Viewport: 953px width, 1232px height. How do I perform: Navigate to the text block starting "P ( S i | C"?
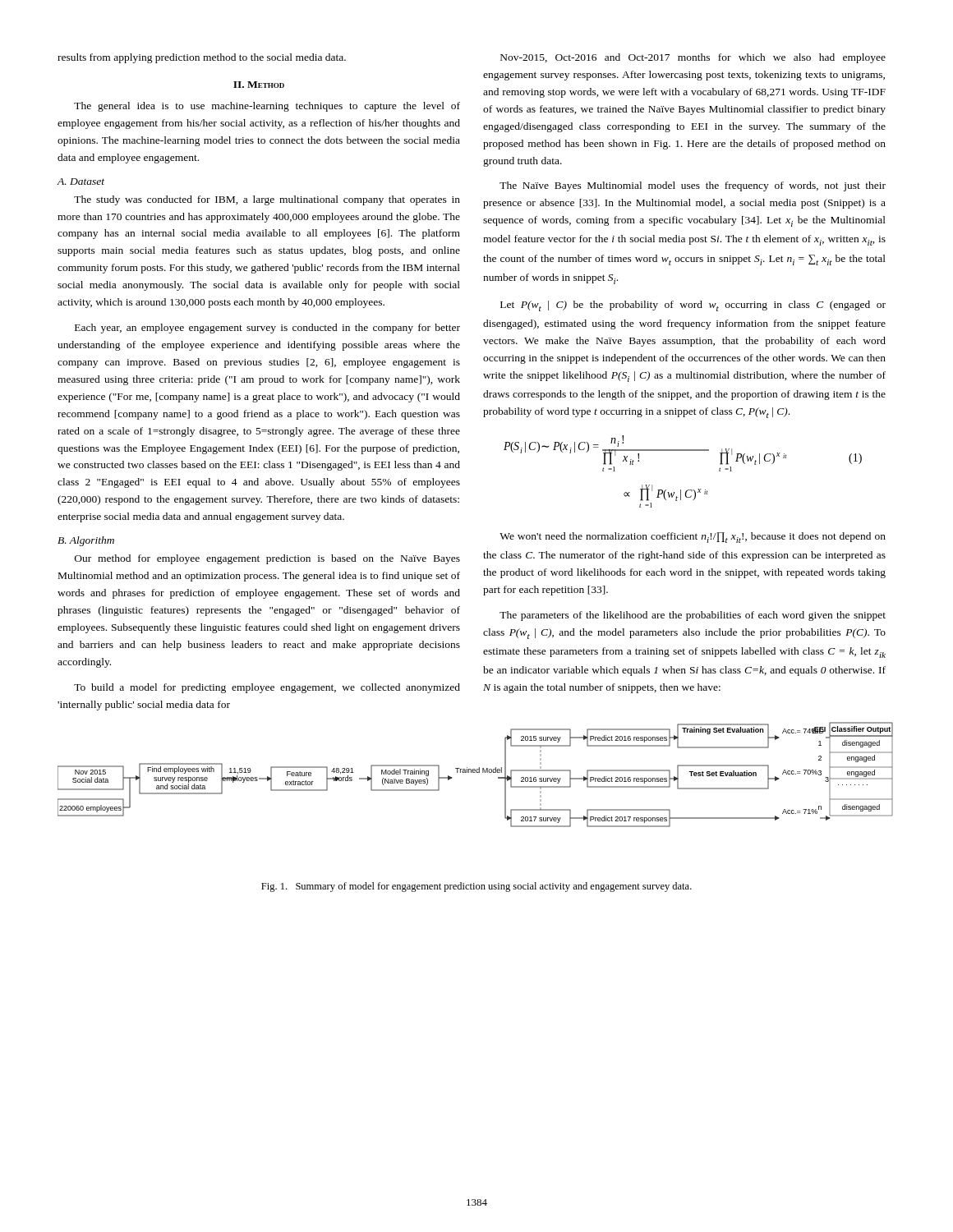683,450
